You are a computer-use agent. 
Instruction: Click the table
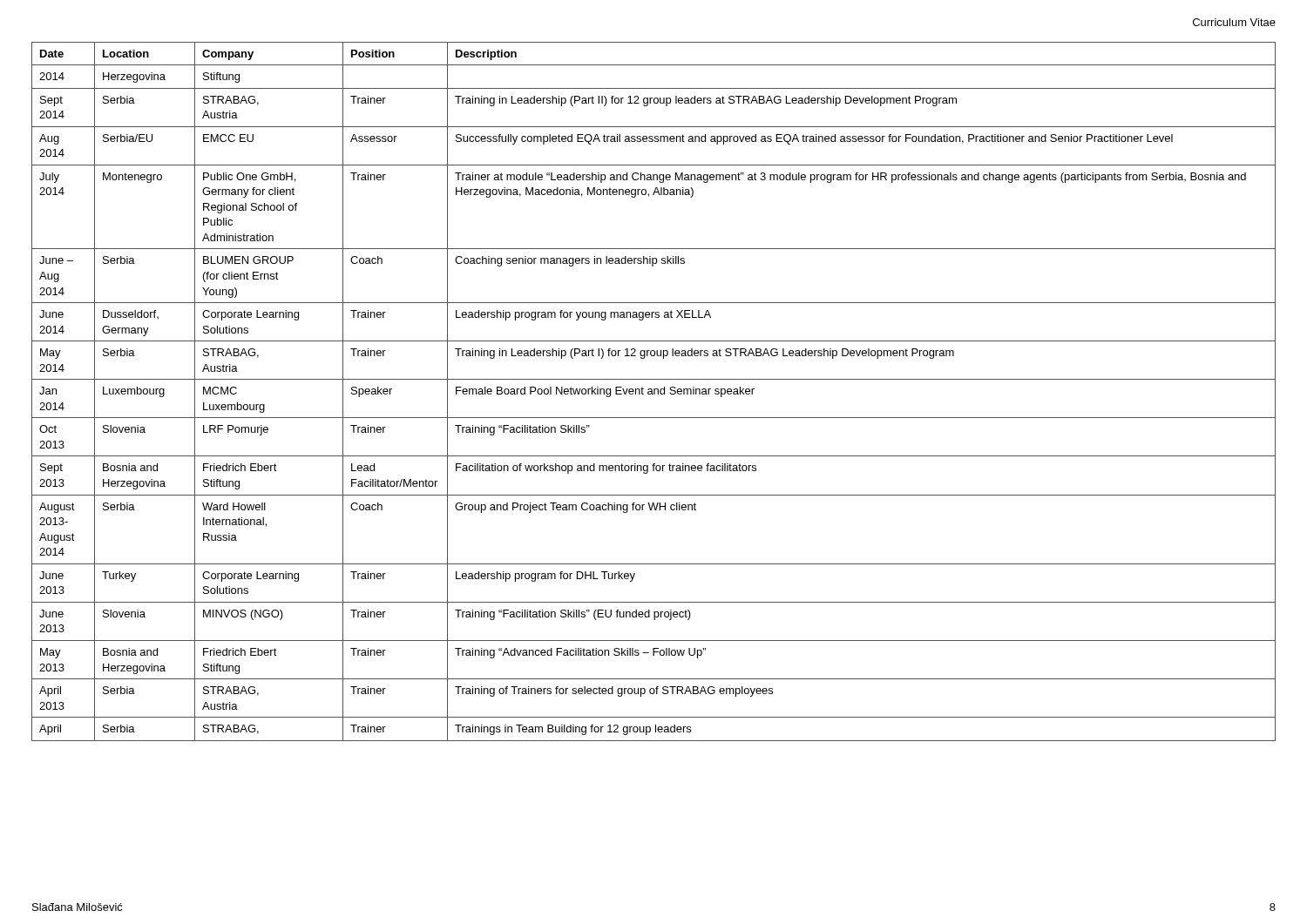pyautogui.click(x=654, y=391)
